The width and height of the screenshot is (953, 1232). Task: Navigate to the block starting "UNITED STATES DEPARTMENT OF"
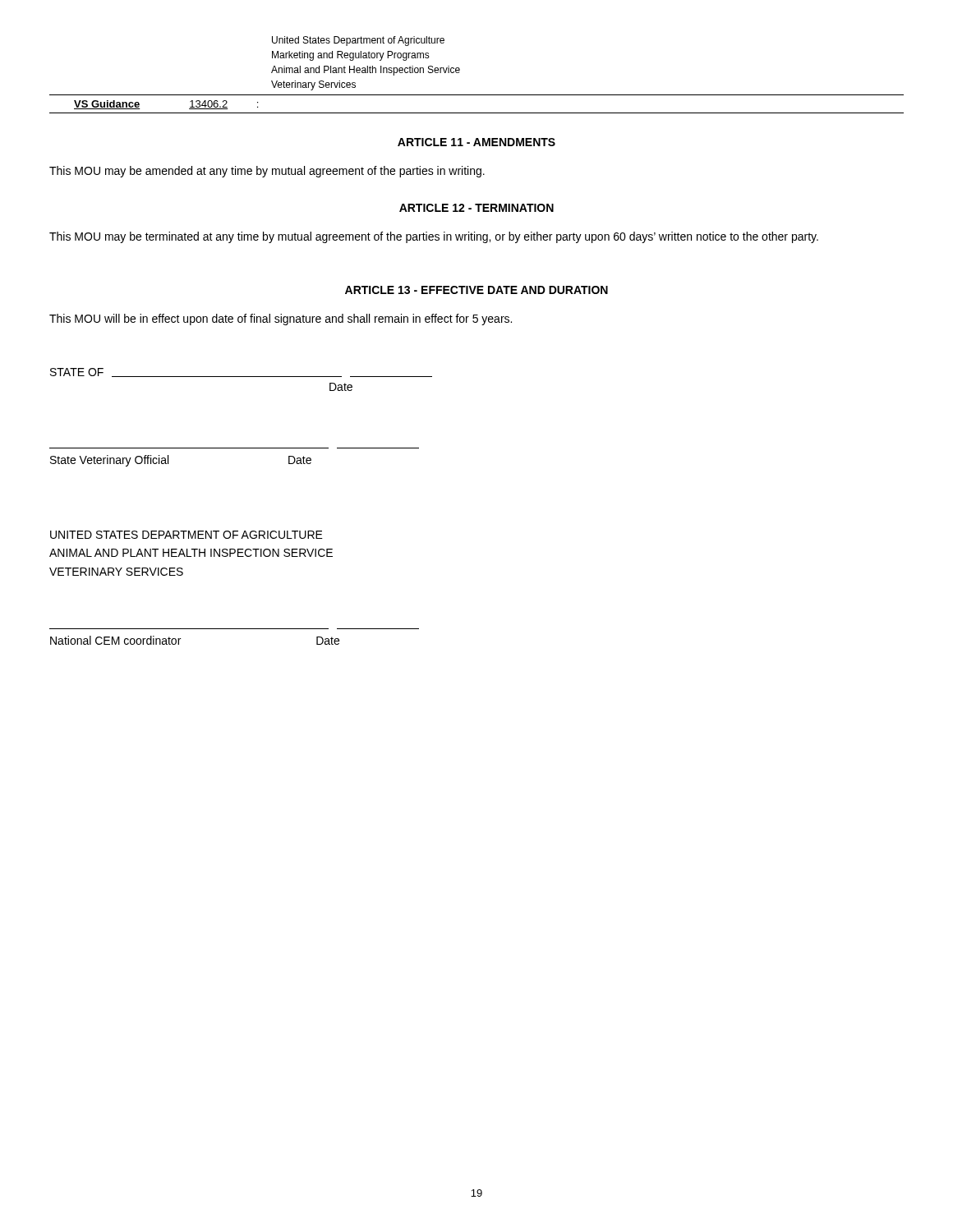coord(191,553)
